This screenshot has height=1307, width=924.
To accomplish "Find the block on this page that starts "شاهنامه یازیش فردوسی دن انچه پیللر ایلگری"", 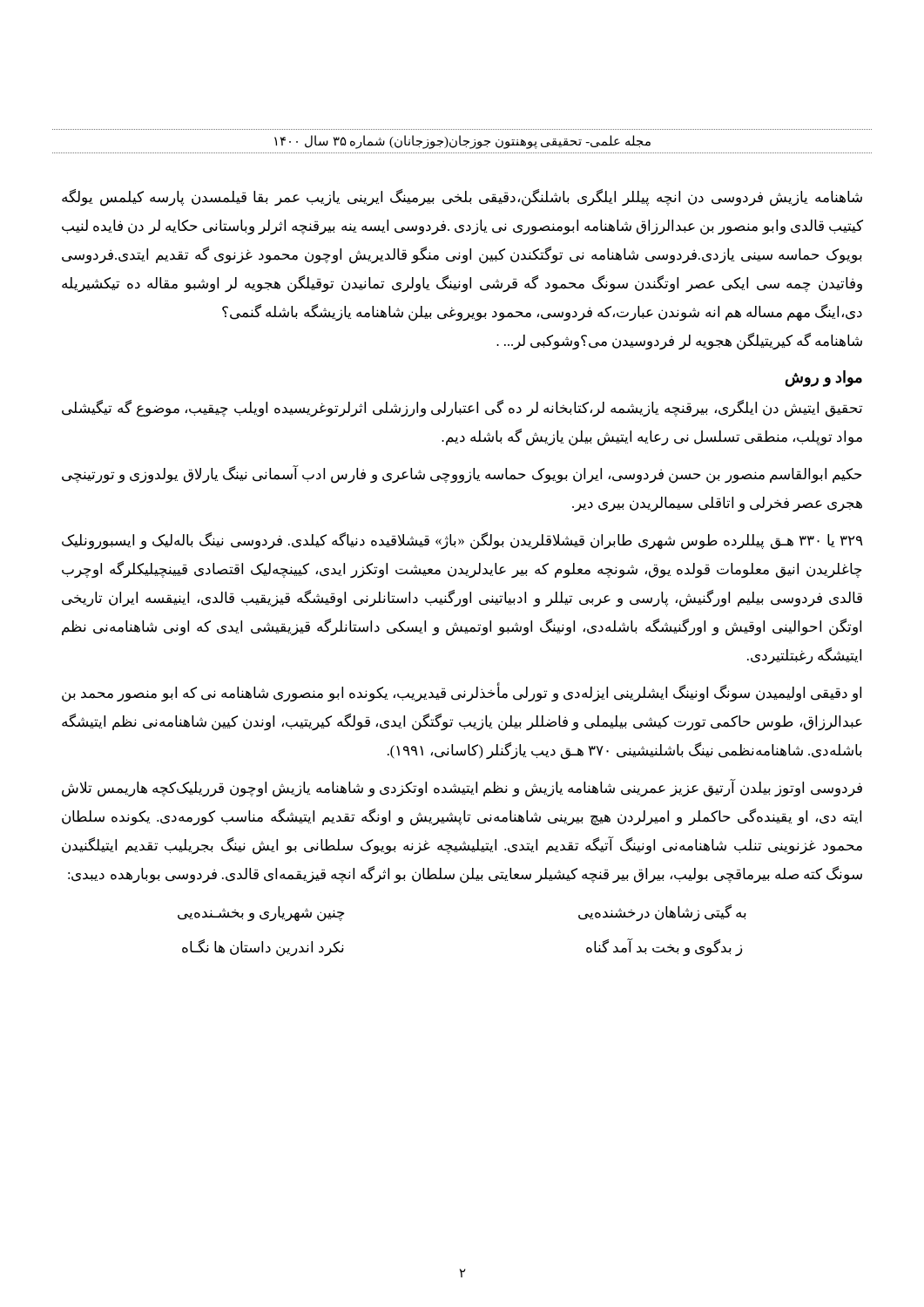I will 462,269.
